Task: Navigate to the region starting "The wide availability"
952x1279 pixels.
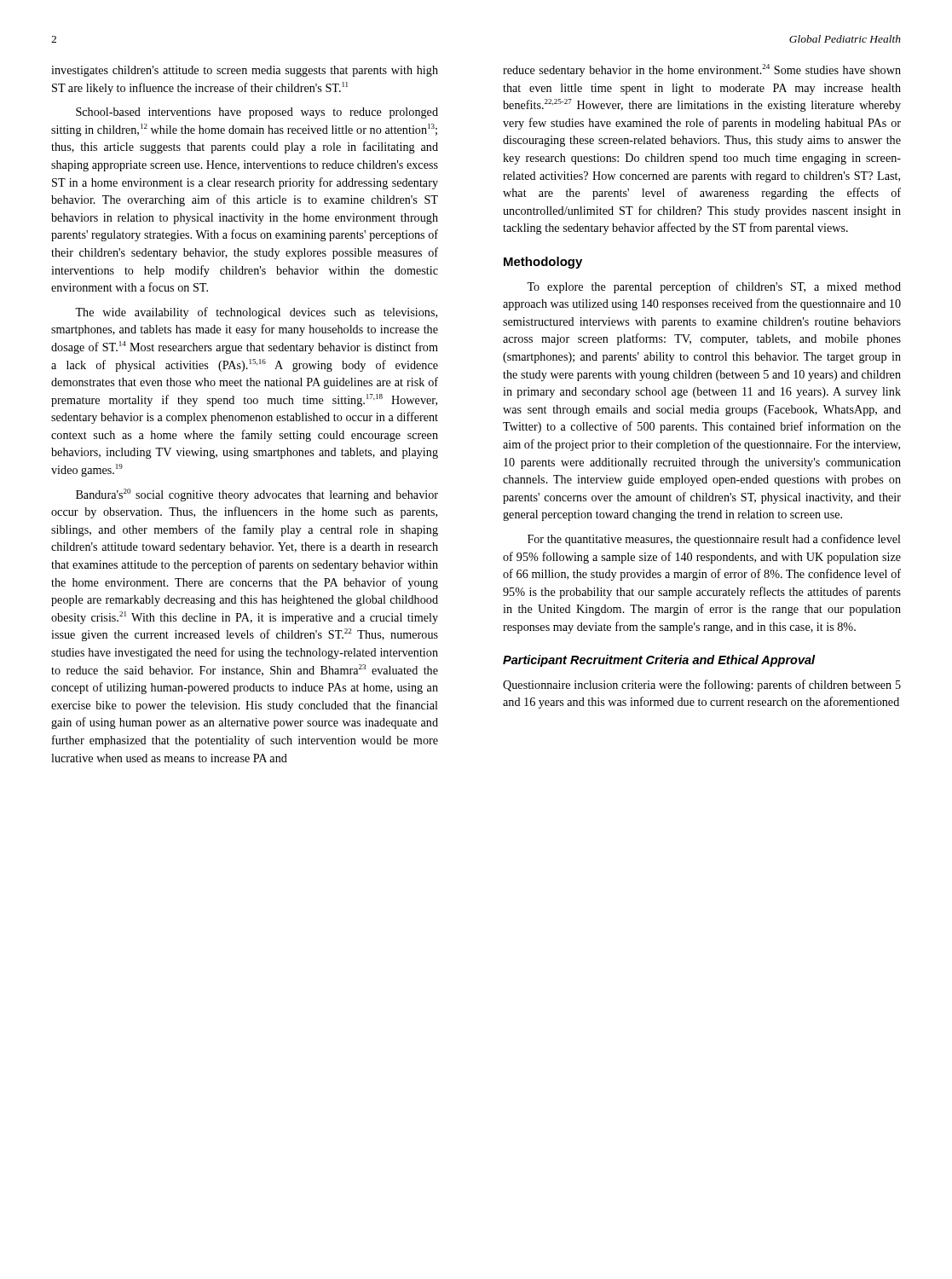Action: (245, 391)
